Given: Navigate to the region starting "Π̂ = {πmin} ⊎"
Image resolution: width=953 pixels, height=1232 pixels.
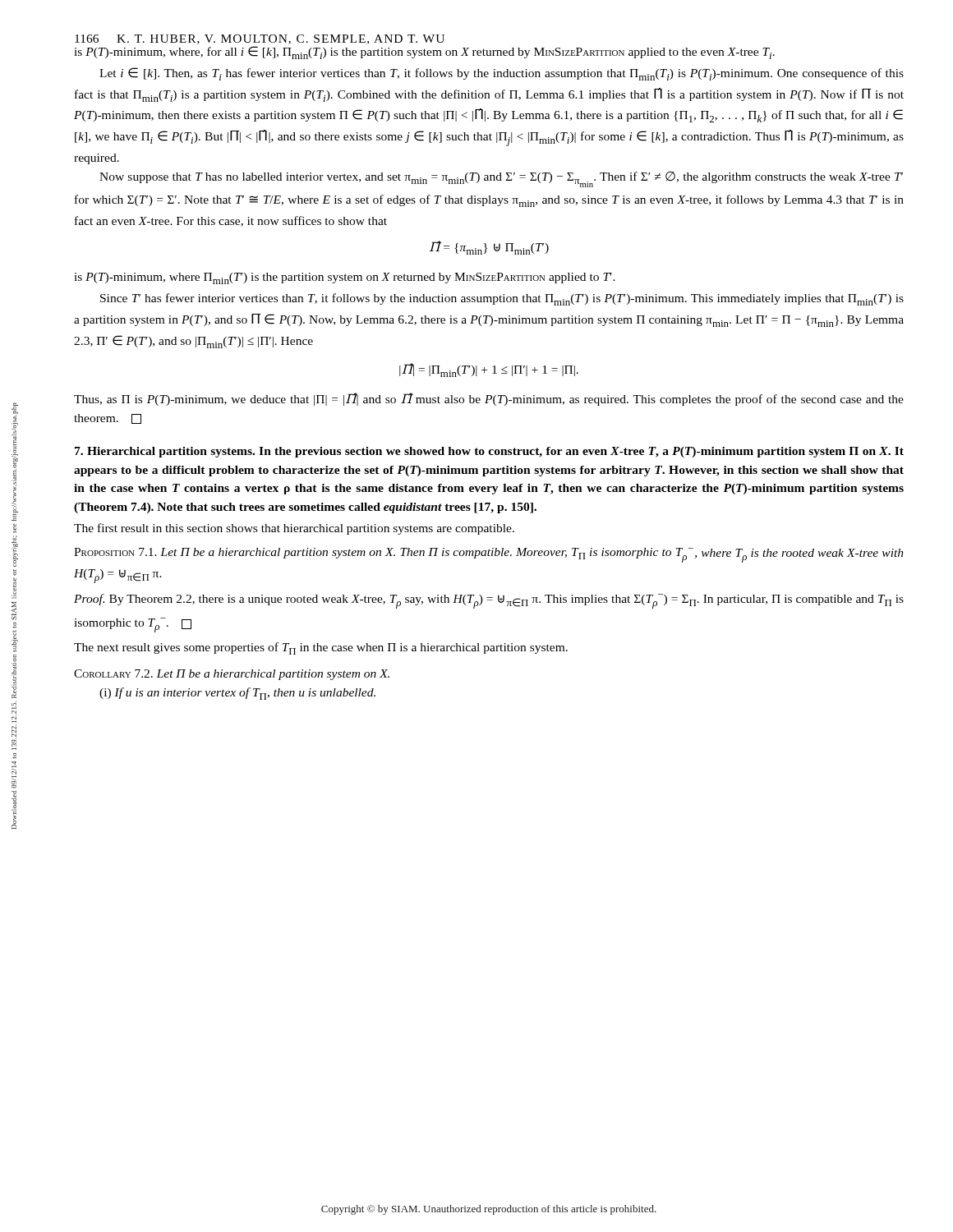Looking at the screenshot, I should pos(489,249).
